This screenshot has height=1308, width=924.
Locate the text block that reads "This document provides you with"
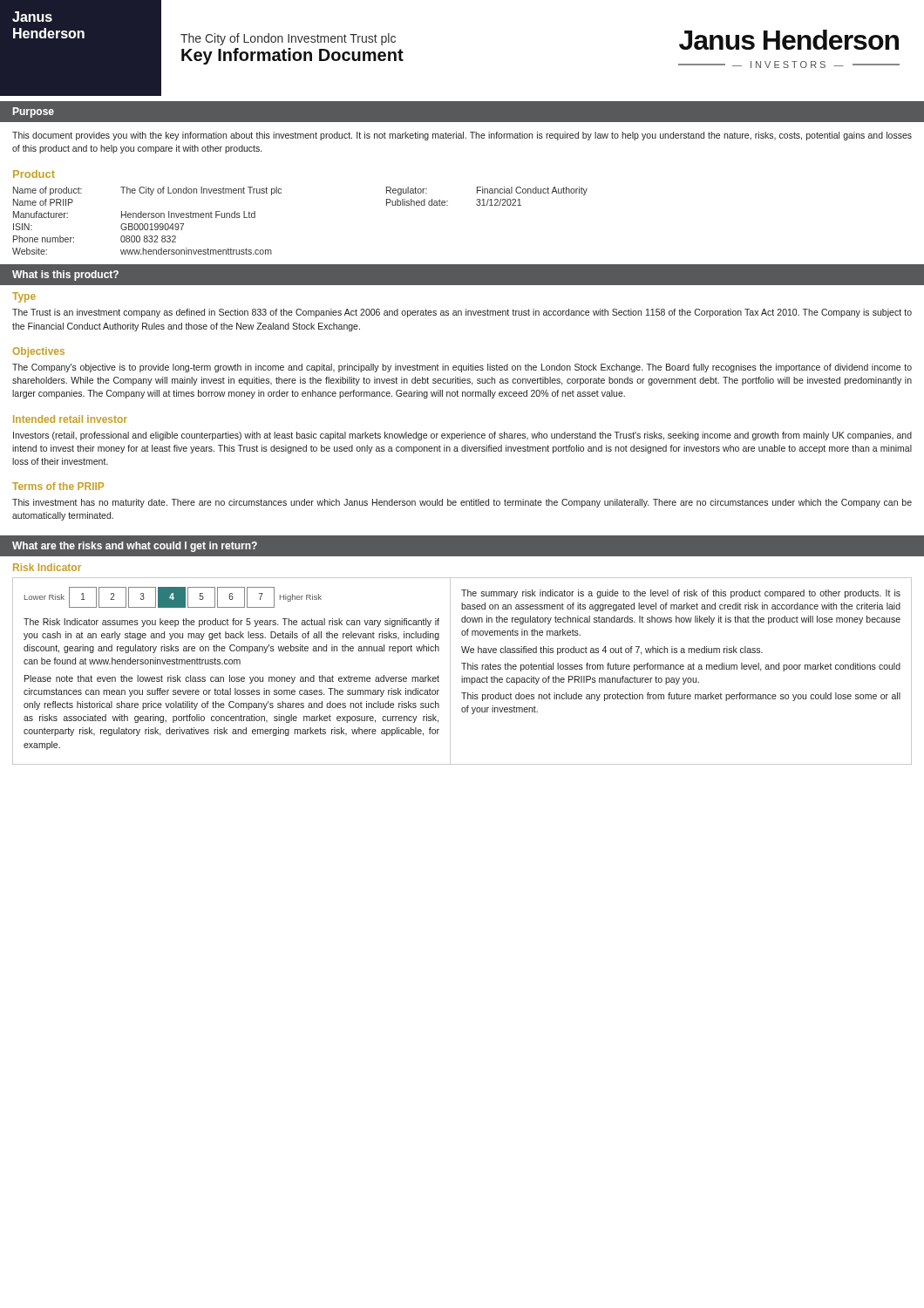coord(462,142)
